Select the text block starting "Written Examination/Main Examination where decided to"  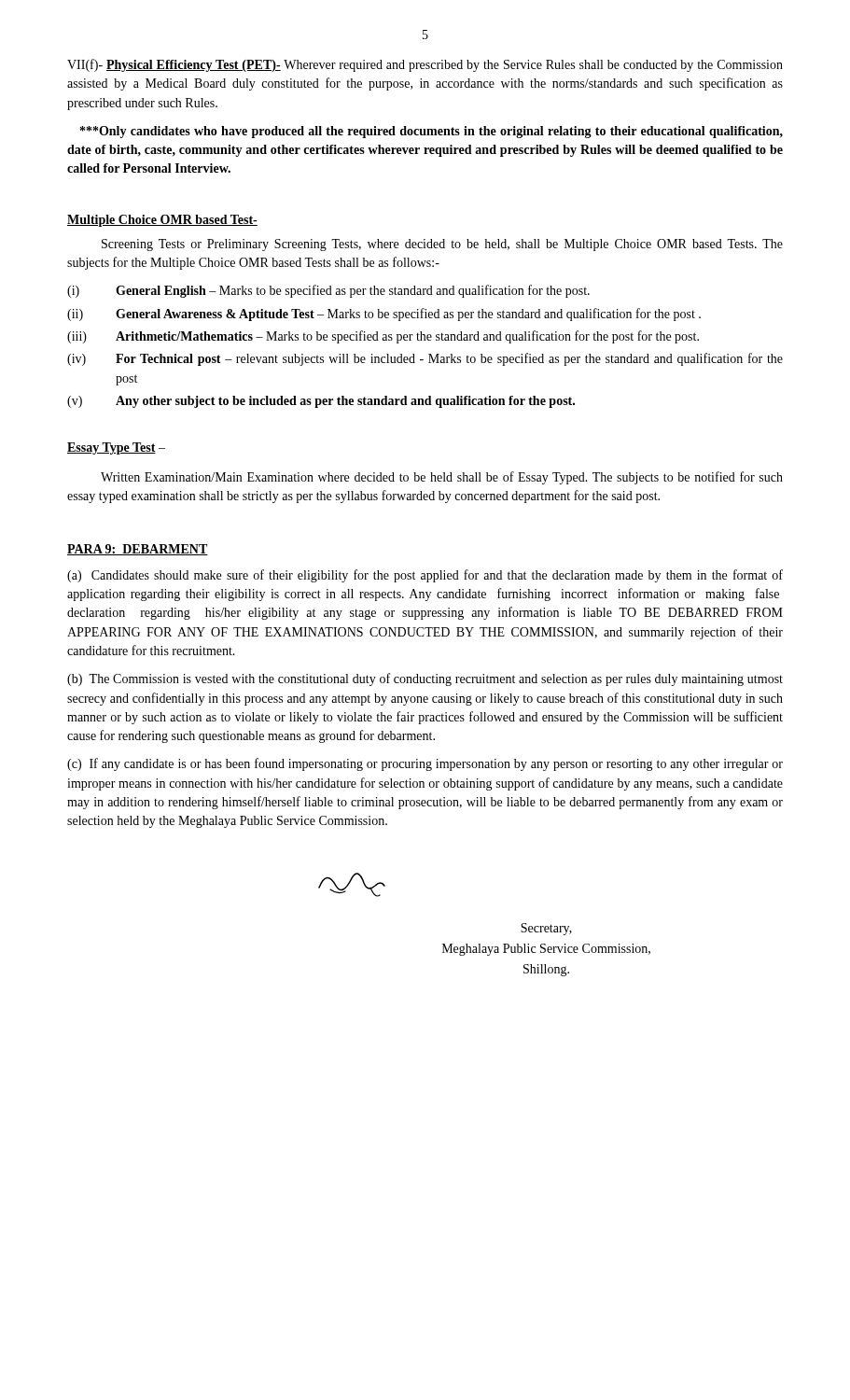425,487
